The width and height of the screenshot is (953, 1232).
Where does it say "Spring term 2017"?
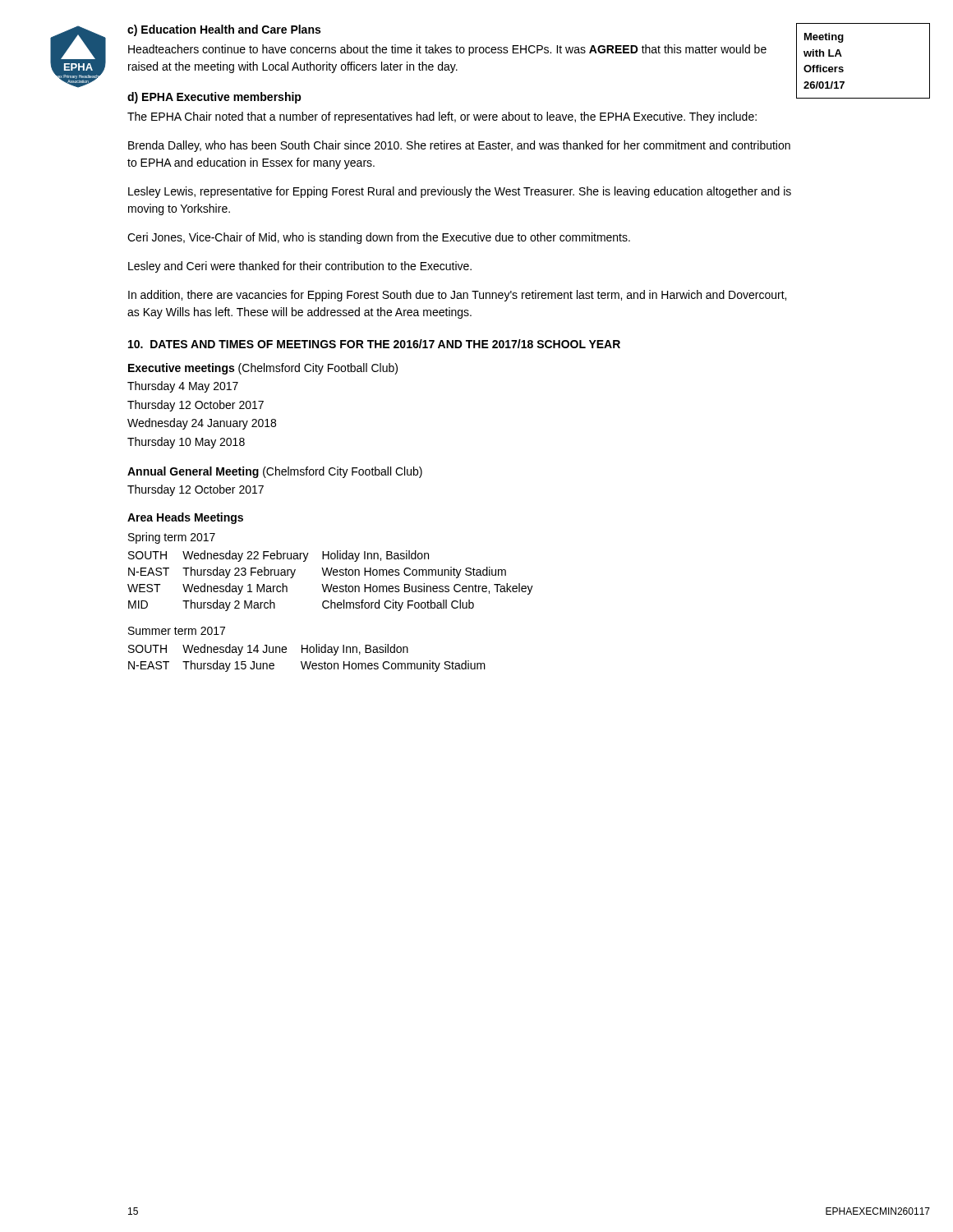(171, 537)
